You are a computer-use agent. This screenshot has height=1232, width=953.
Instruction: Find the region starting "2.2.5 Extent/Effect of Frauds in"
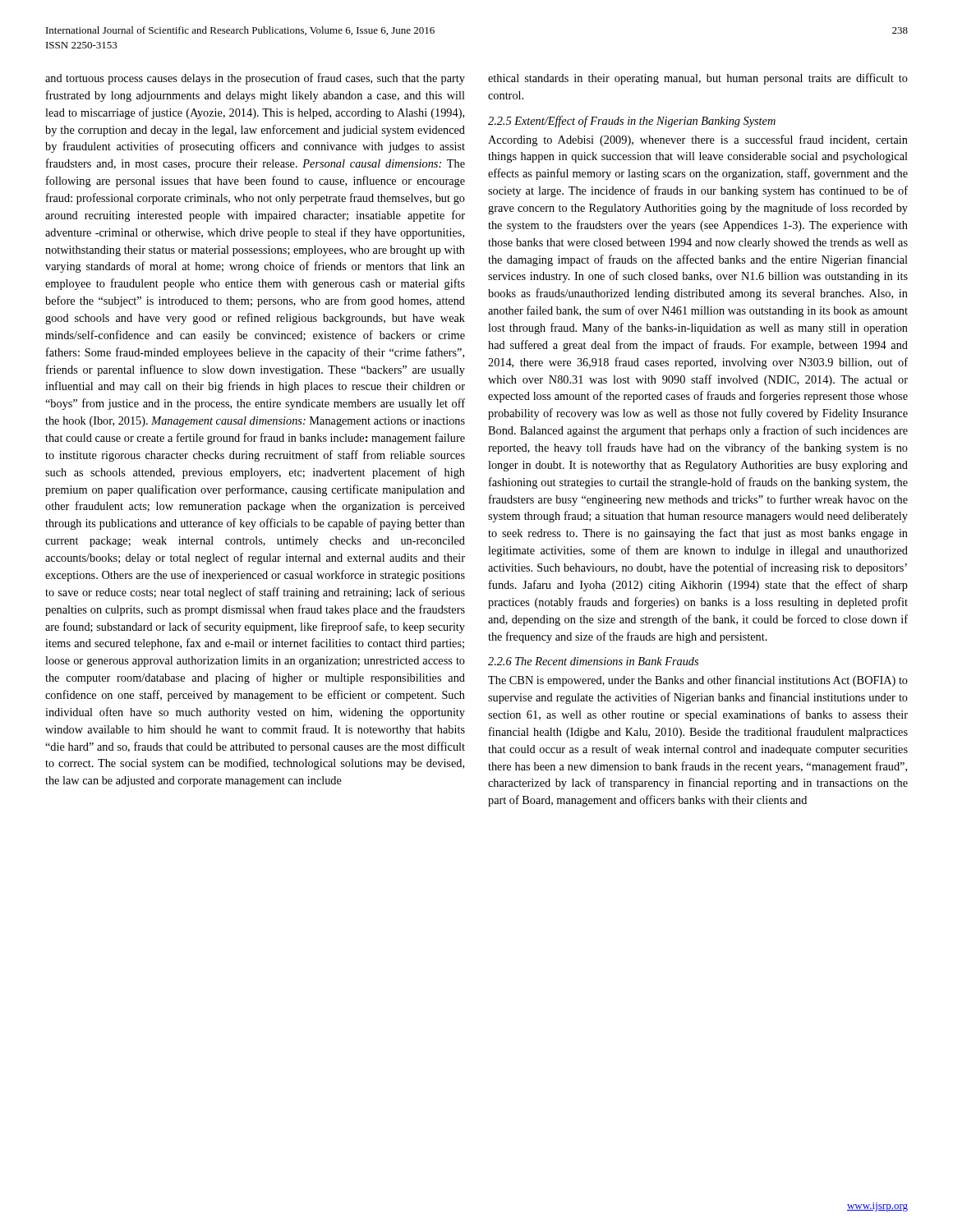[698, 121]
